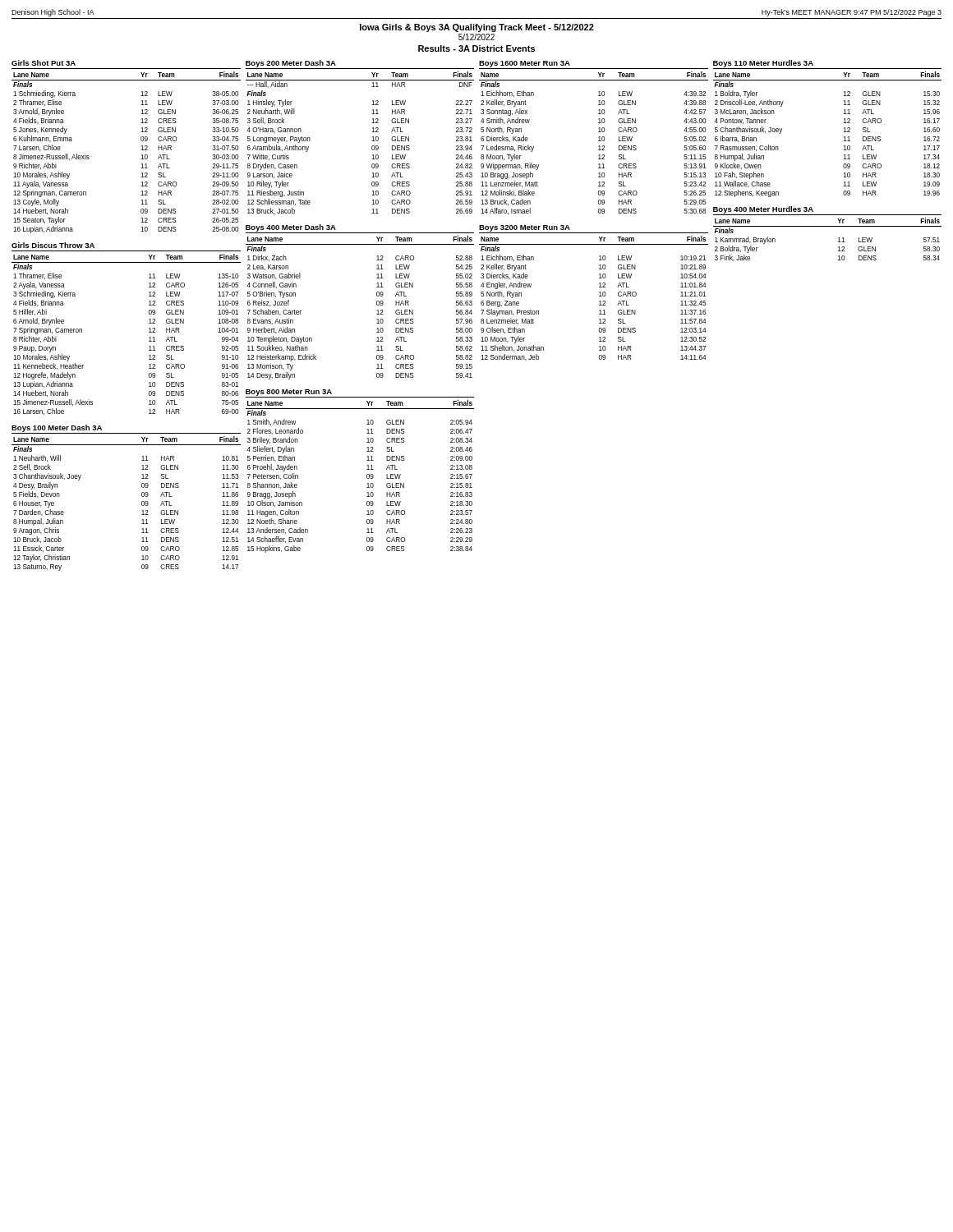Click on the table containing "9 Wipperman, Riley"
This screenshot has height=1232, width=953.
click(x=593, y=137)
